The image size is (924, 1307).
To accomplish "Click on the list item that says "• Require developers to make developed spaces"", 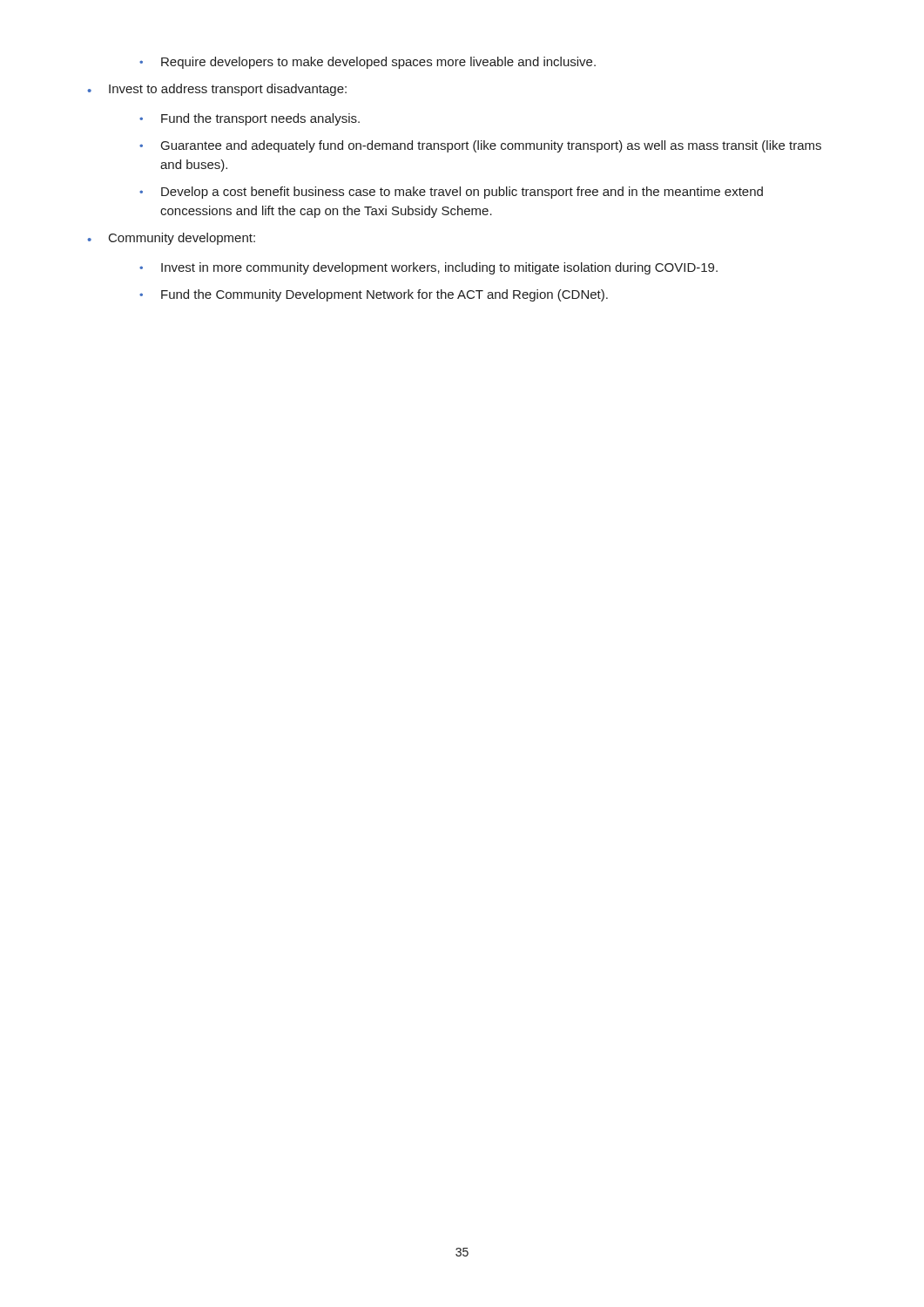I will 368,62.
